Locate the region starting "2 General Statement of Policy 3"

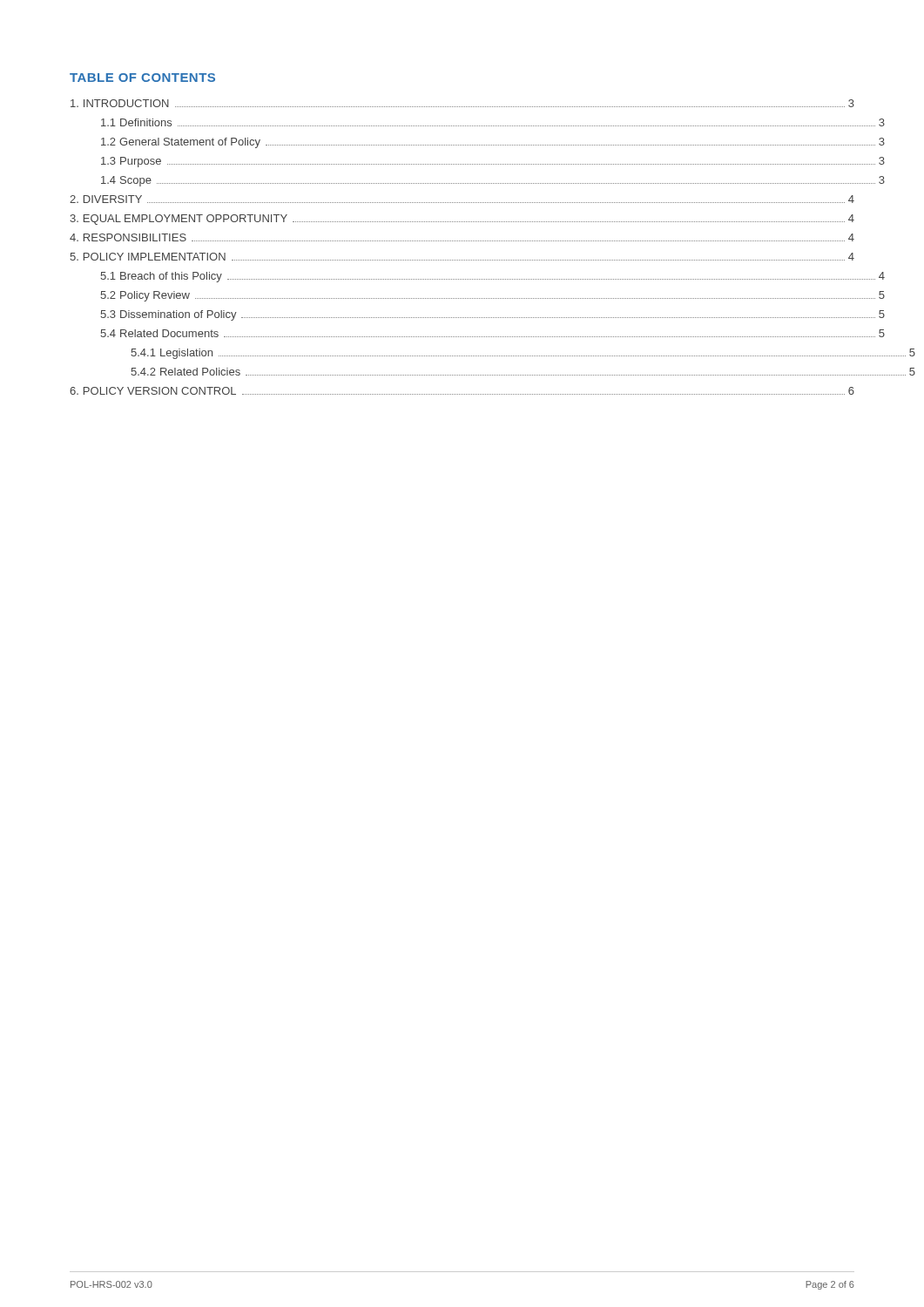(x=492, y=141)
